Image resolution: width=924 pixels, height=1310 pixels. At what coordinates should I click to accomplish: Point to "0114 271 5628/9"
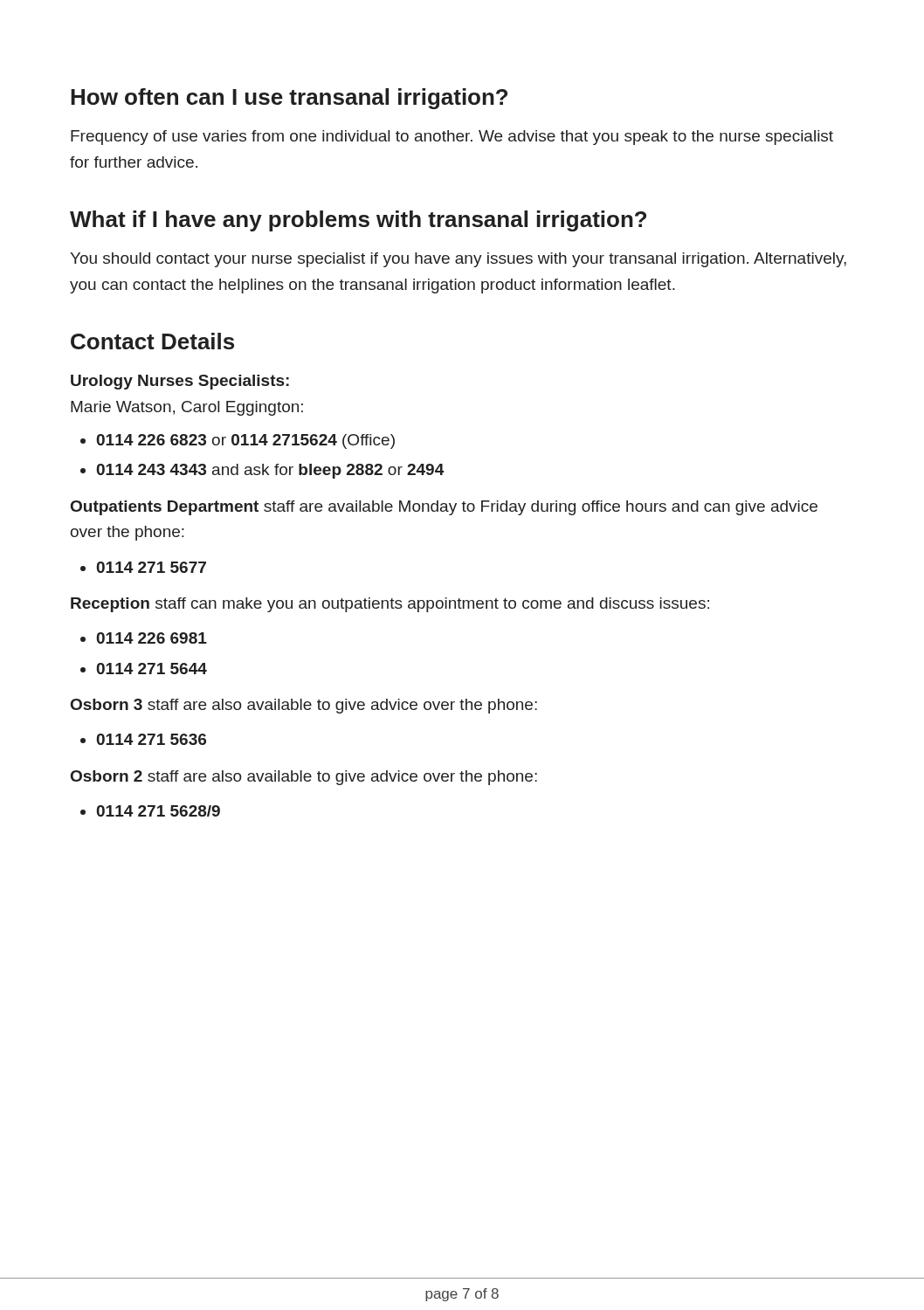(x=158, y=811)
